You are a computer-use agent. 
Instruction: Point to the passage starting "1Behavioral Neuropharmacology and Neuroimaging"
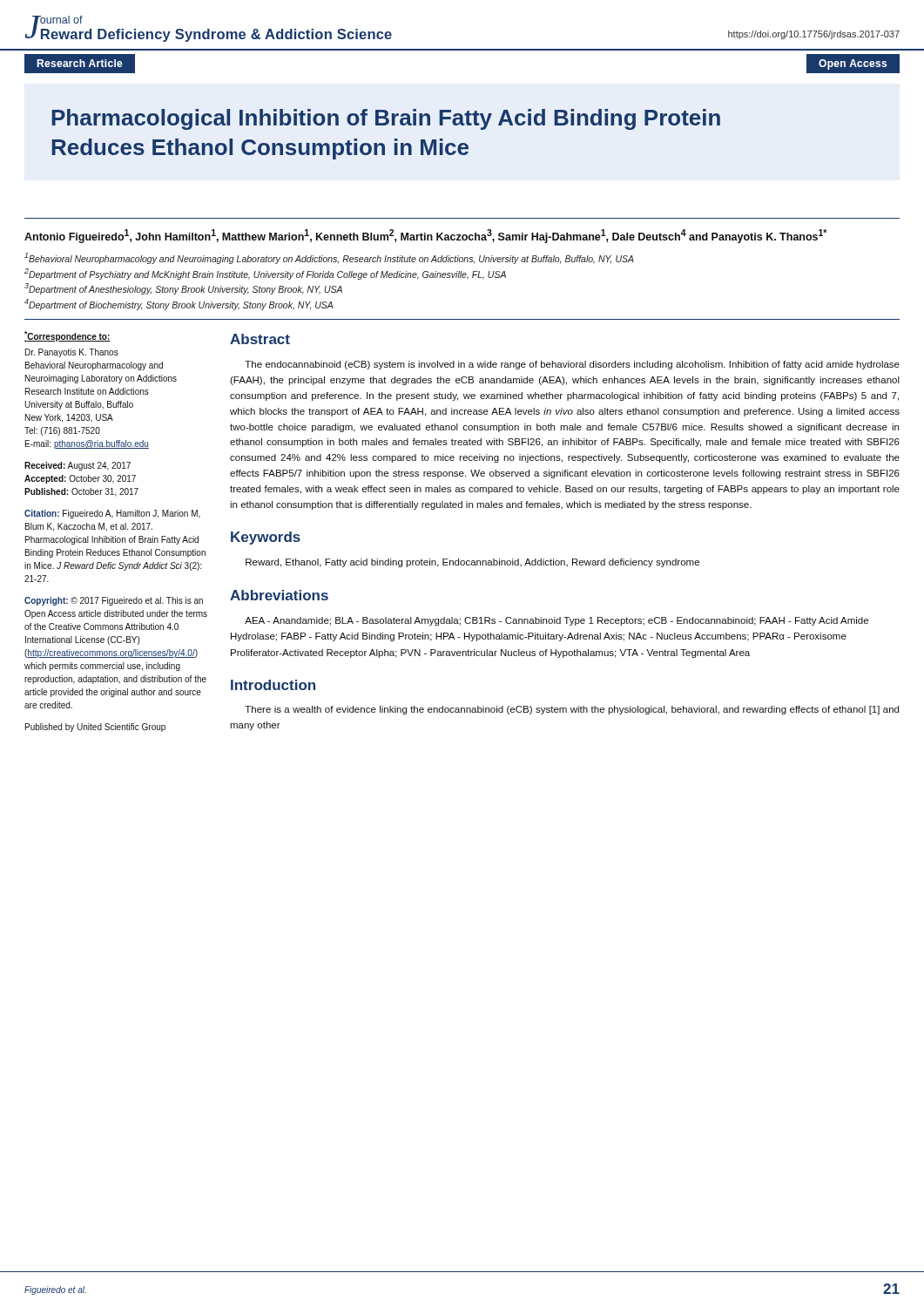(462, 281)
